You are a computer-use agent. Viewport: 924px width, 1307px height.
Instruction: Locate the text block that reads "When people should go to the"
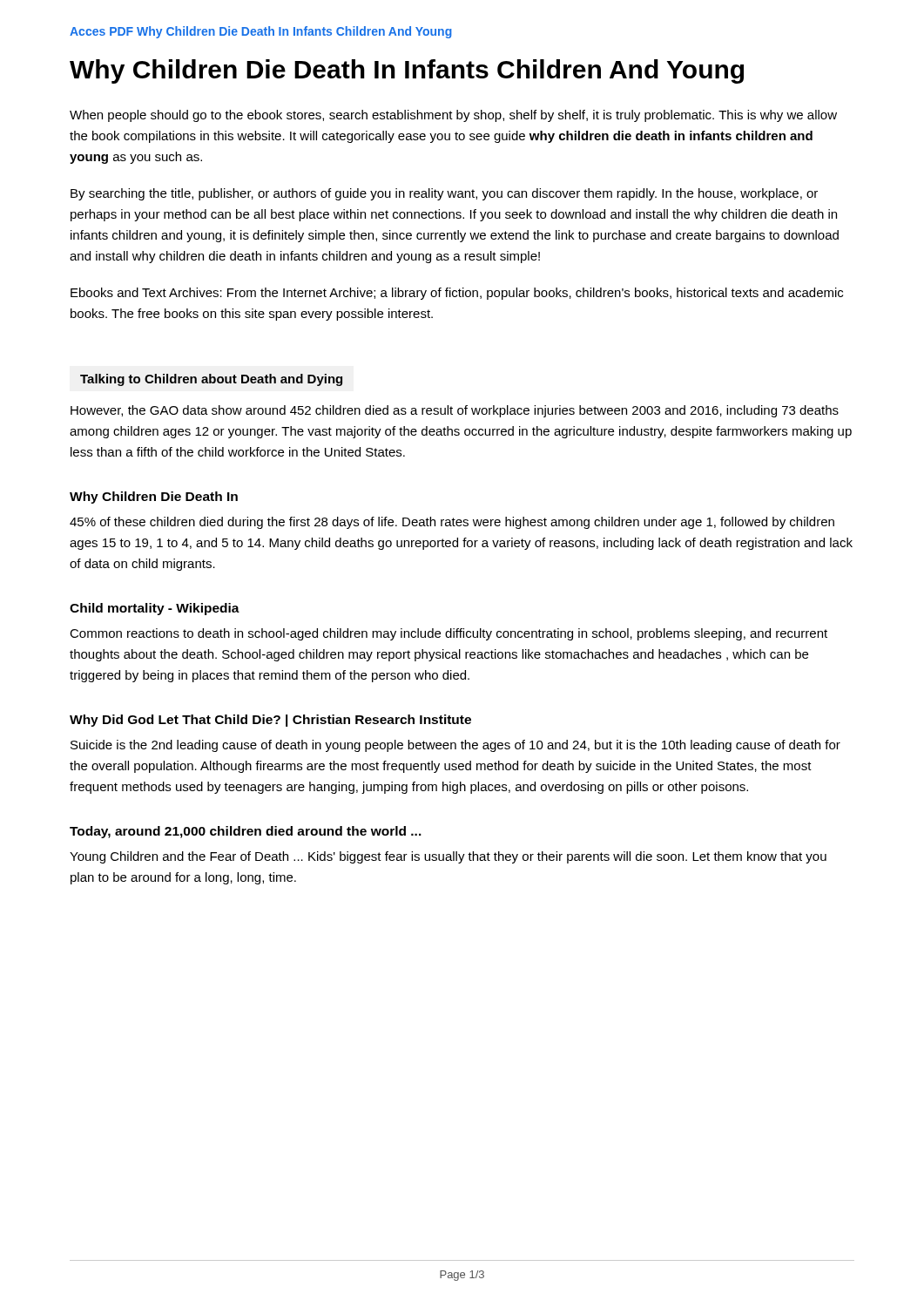[453, 135]
